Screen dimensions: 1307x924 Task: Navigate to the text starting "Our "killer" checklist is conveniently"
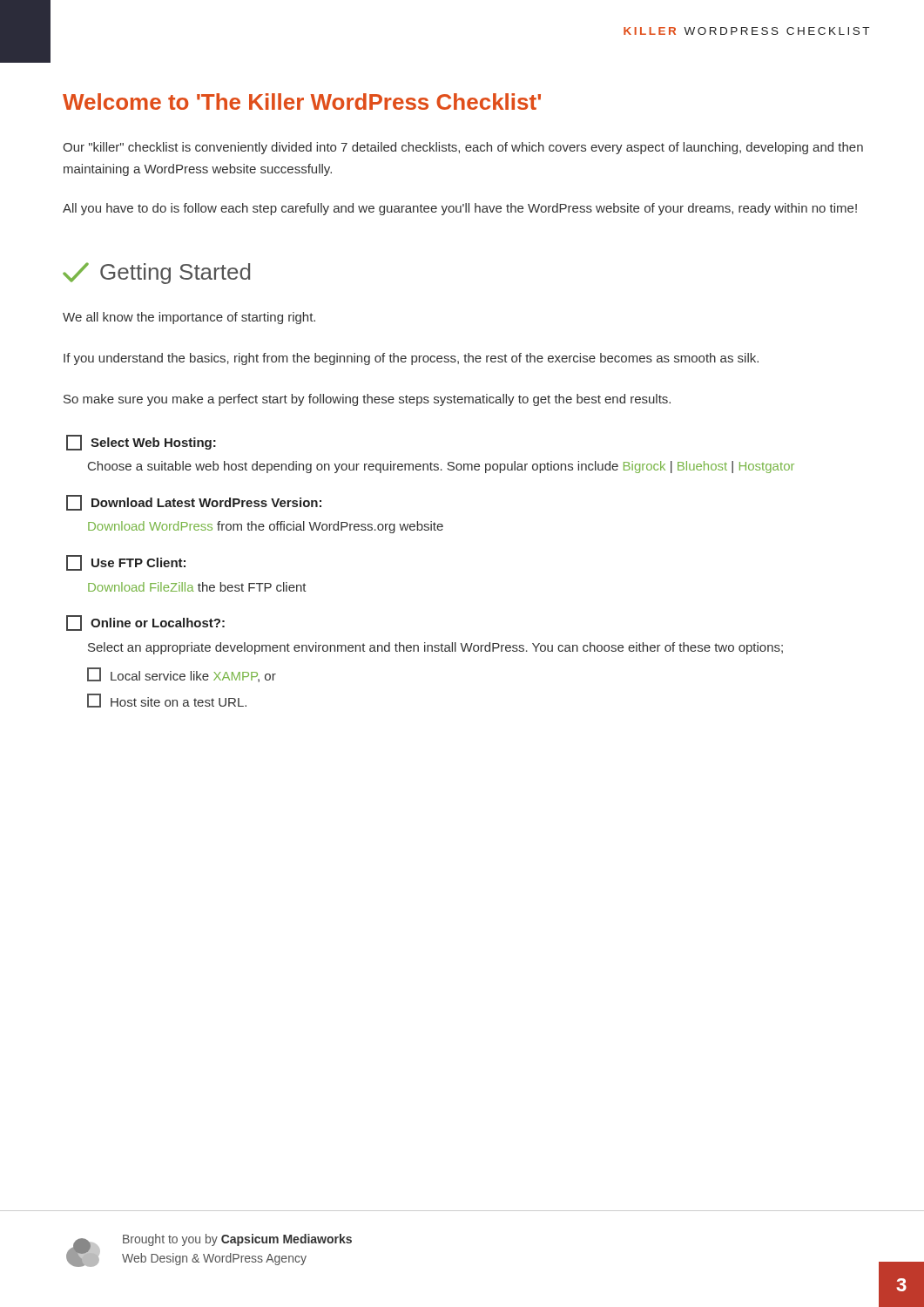(x=463, y=158)
